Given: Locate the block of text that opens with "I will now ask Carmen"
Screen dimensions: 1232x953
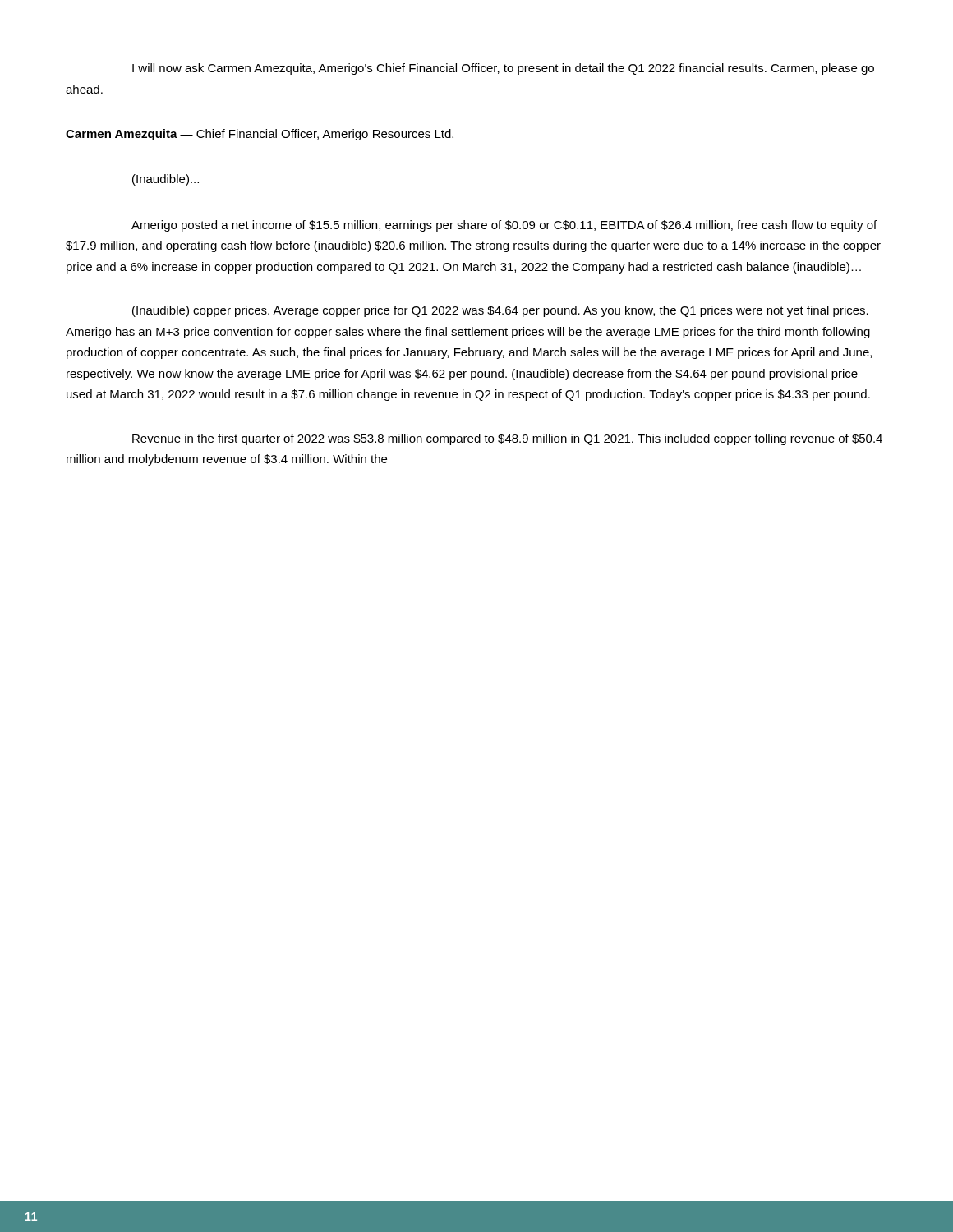Looking at the screenshot, I should pos(470,78).
